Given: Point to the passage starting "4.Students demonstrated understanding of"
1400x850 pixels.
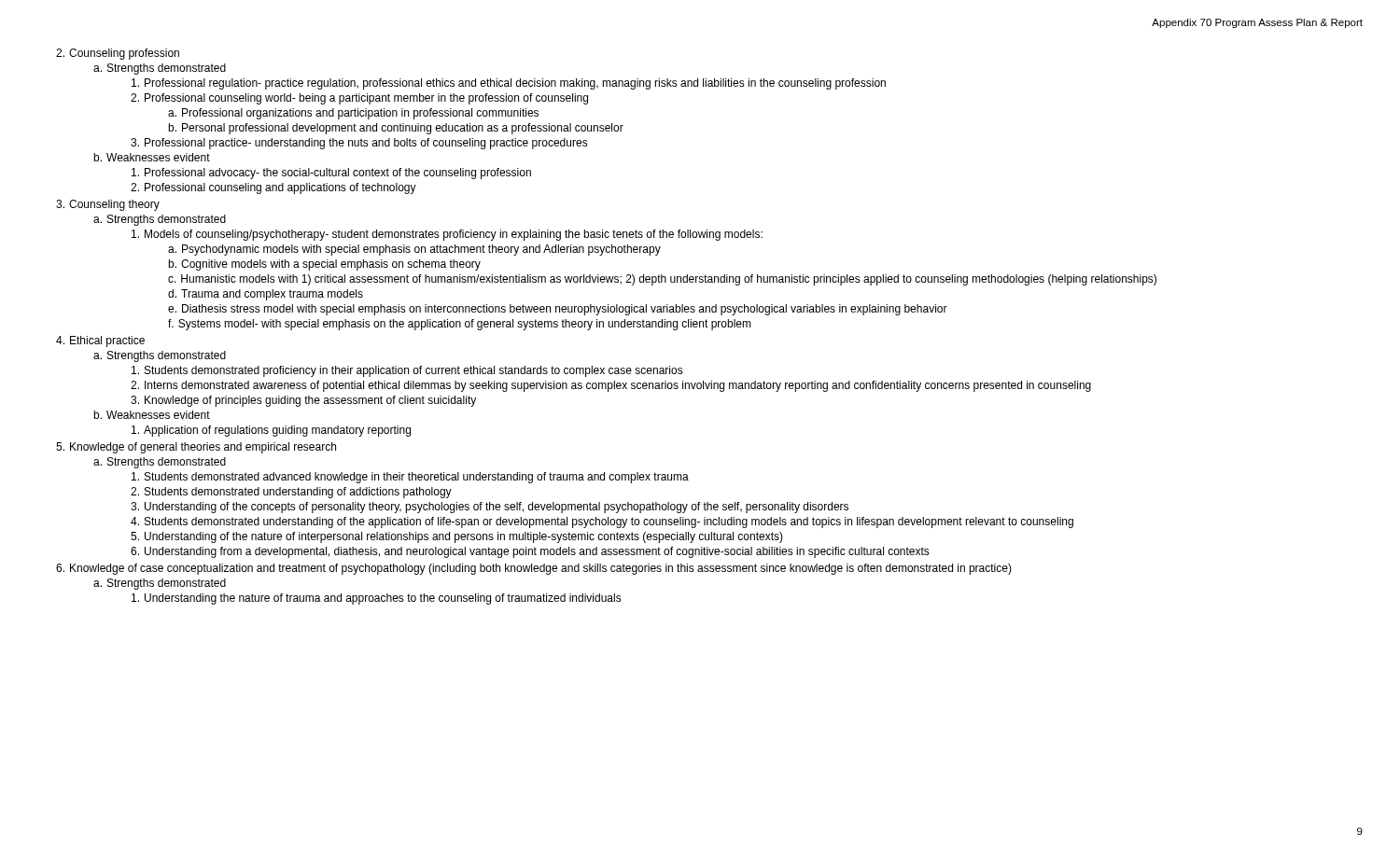Looking at the screenshot, I should [602, 522].
